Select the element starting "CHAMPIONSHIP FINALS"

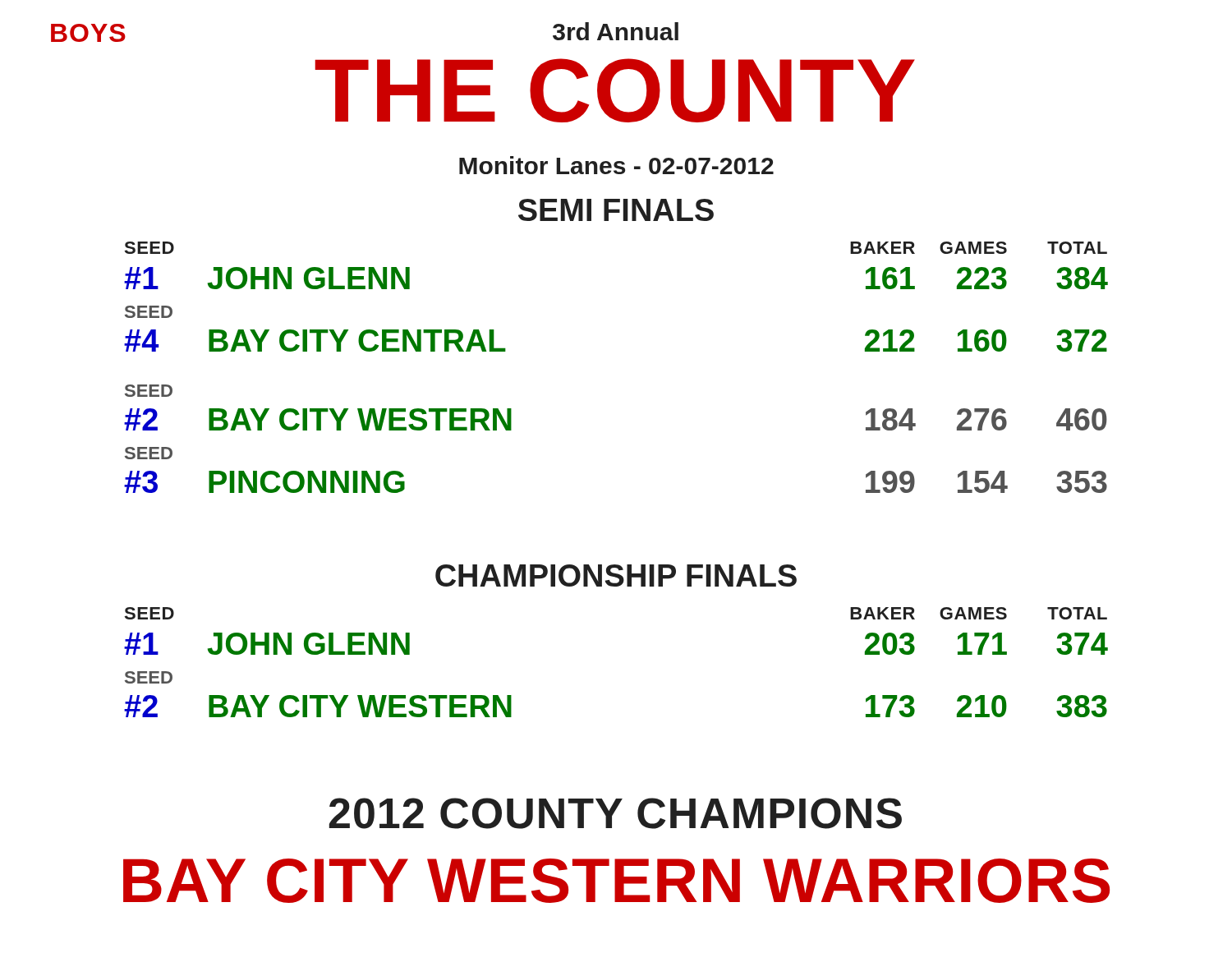(x=616, y=576)
